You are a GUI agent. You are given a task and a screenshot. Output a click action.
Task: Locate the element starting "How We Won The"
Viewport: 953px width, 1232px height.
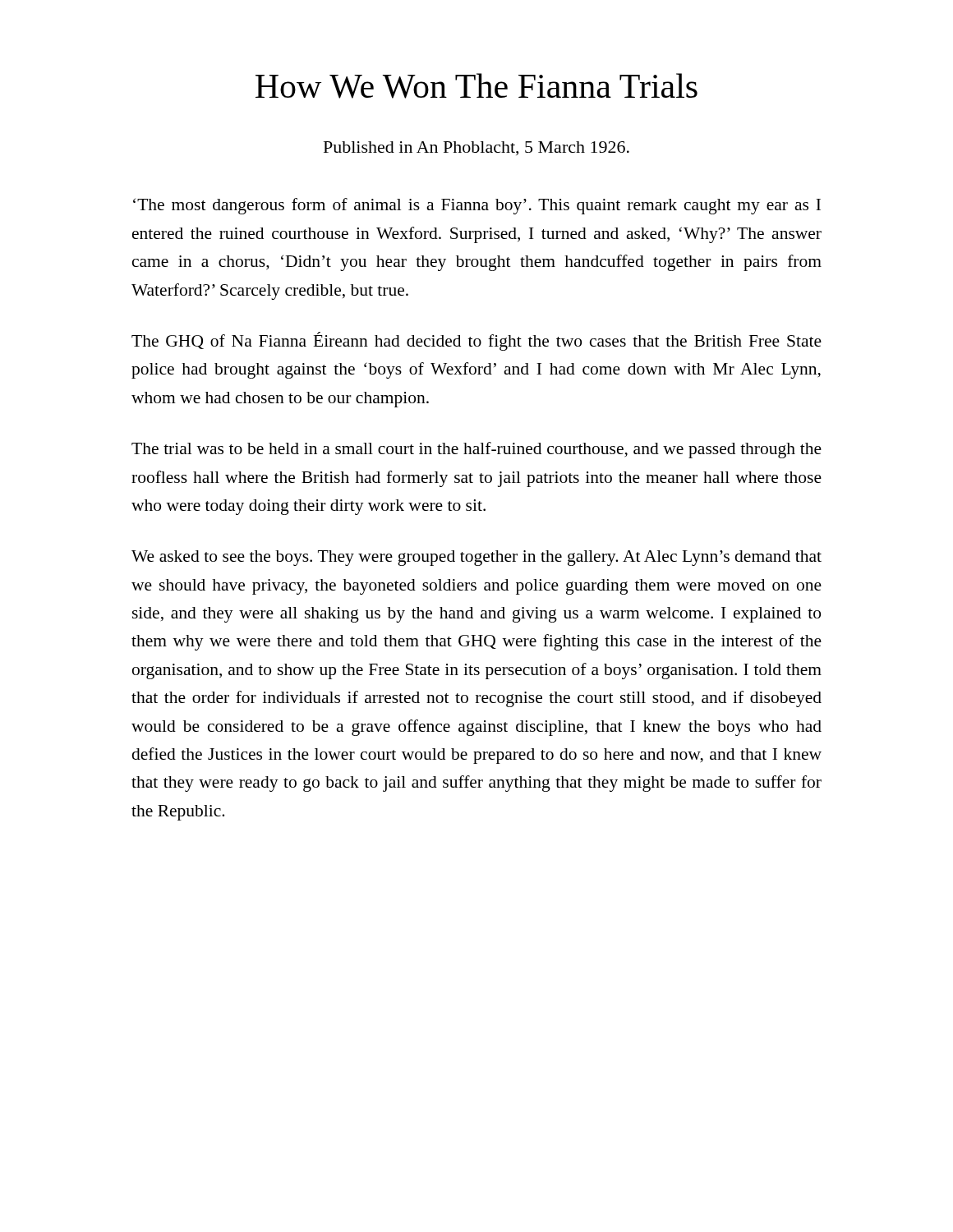(476, 86)
